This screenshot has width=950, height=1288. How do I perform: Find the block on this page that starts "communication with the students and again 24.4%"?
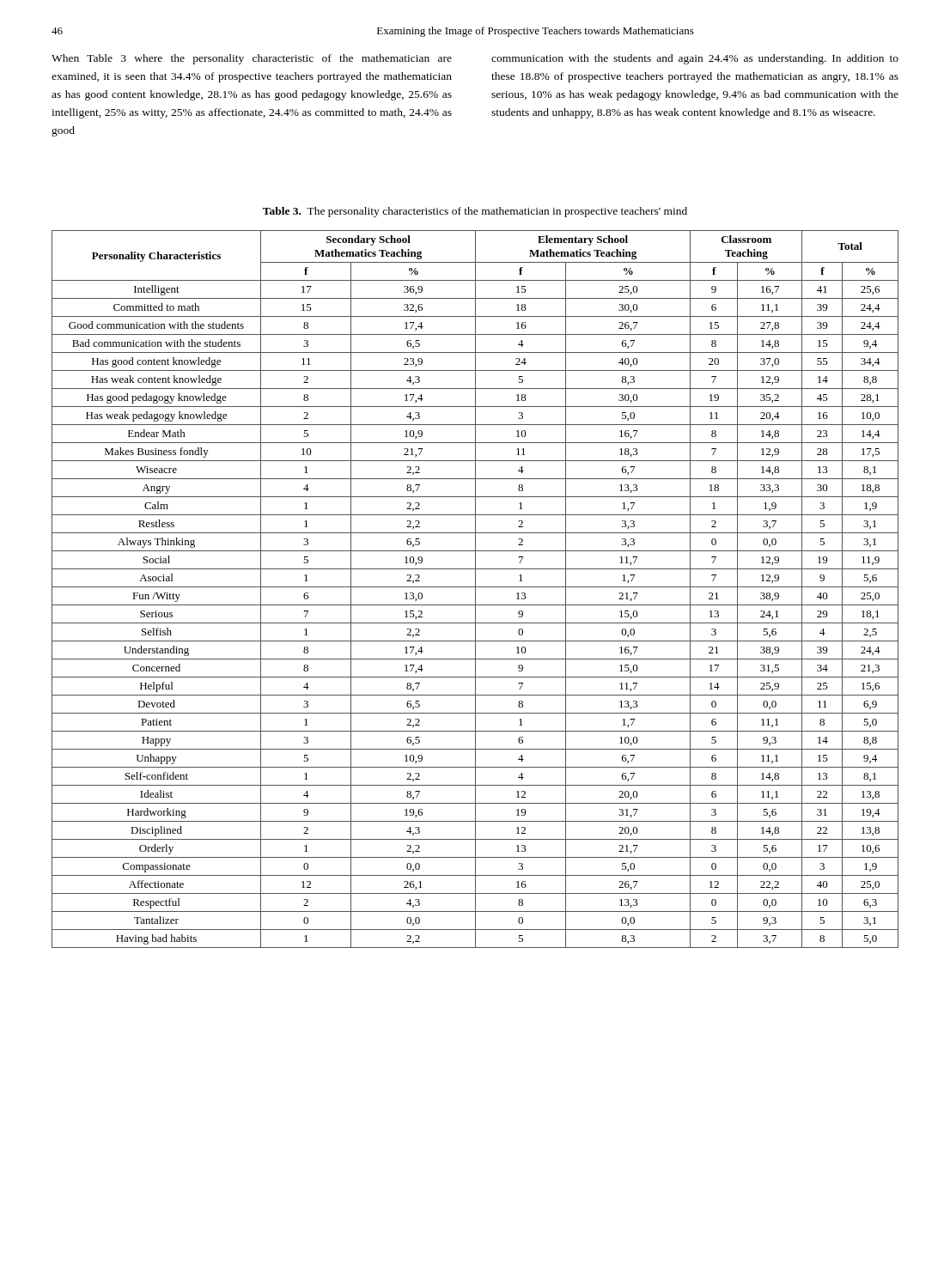tap(695, 85)
